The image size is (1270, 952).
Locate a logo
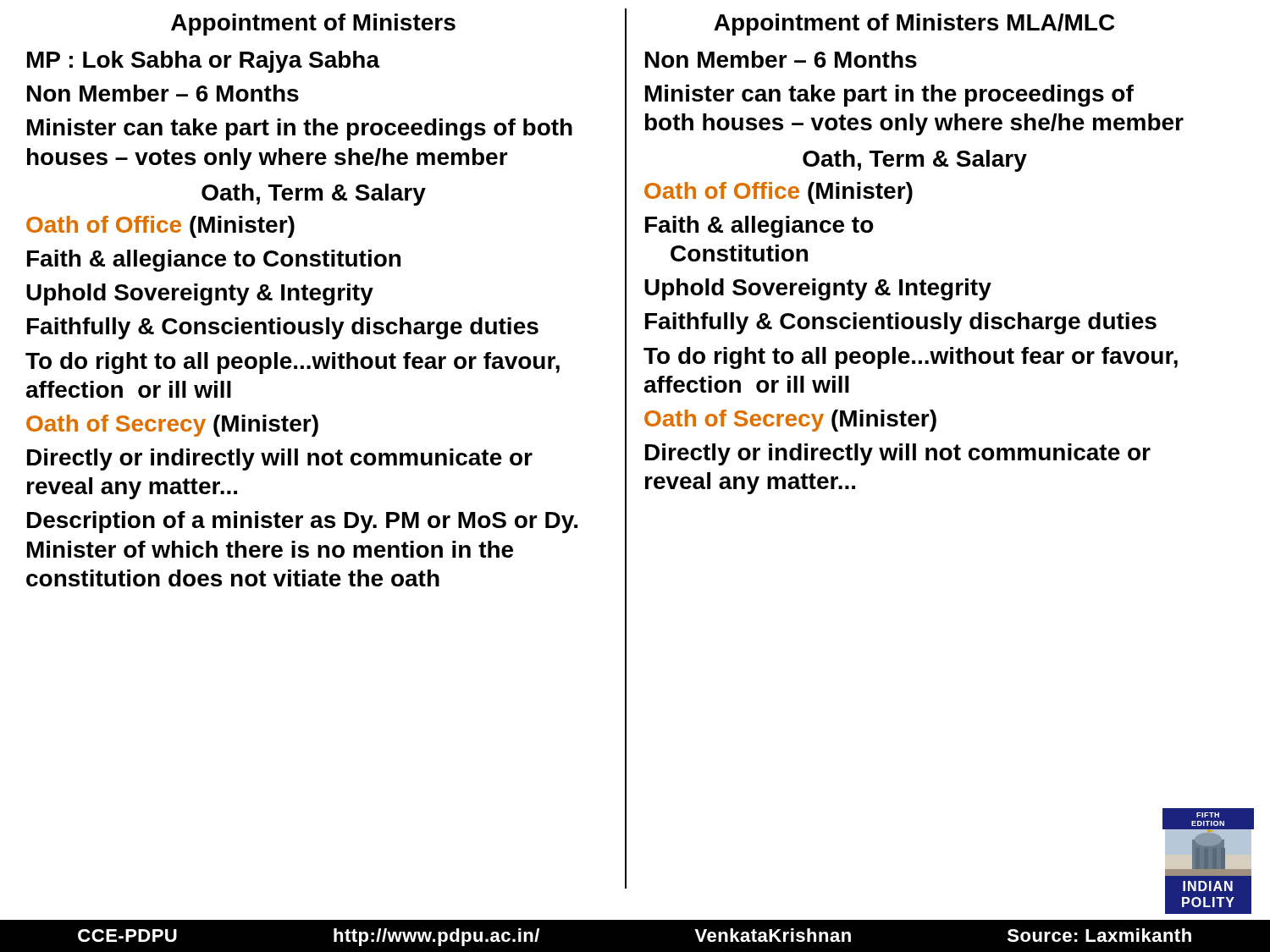pyautogui.click(x=1208, y=861)
